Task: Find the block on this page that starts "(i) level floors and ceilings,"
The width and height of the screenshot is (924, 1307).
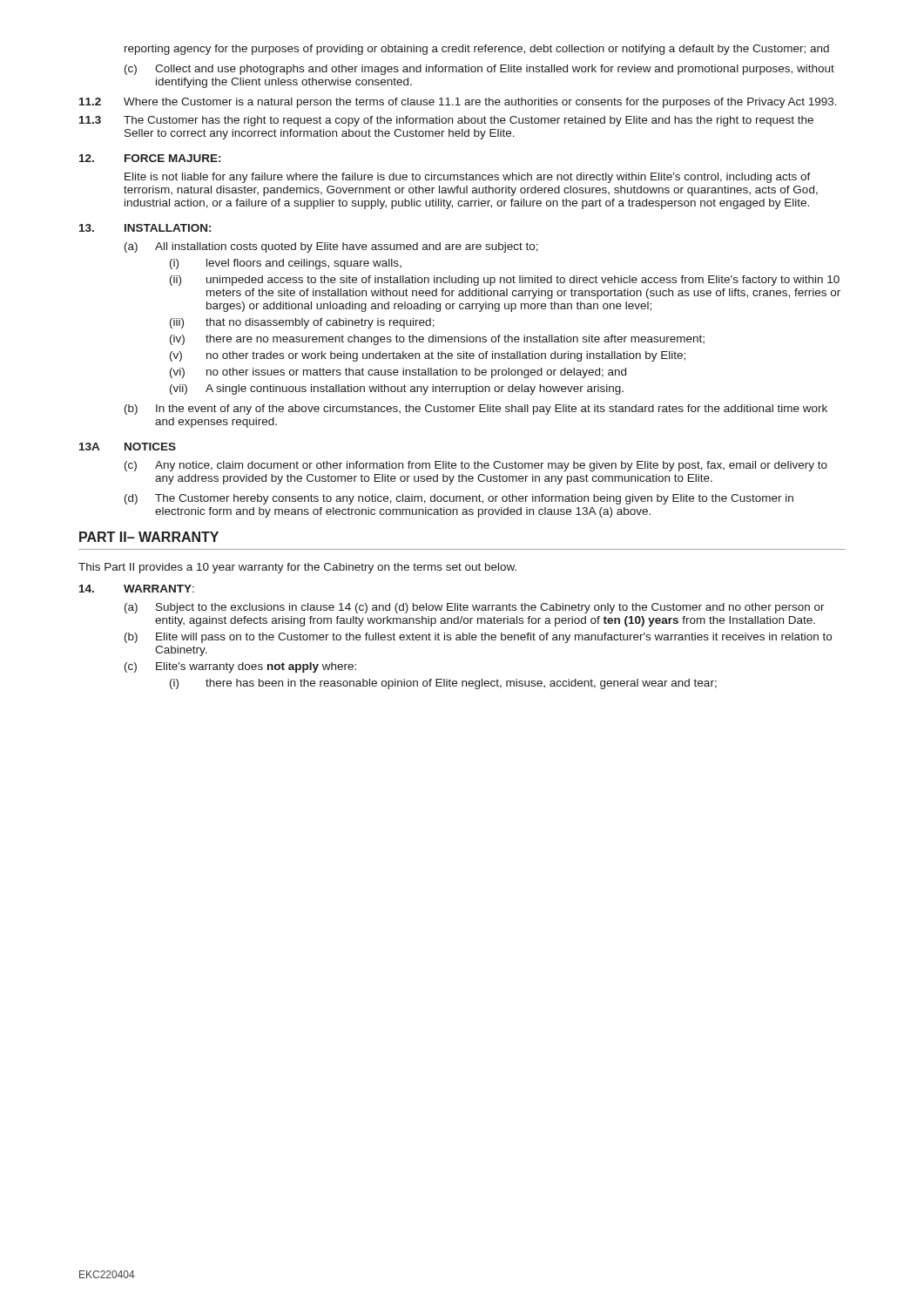Action: tap(286, 264)
